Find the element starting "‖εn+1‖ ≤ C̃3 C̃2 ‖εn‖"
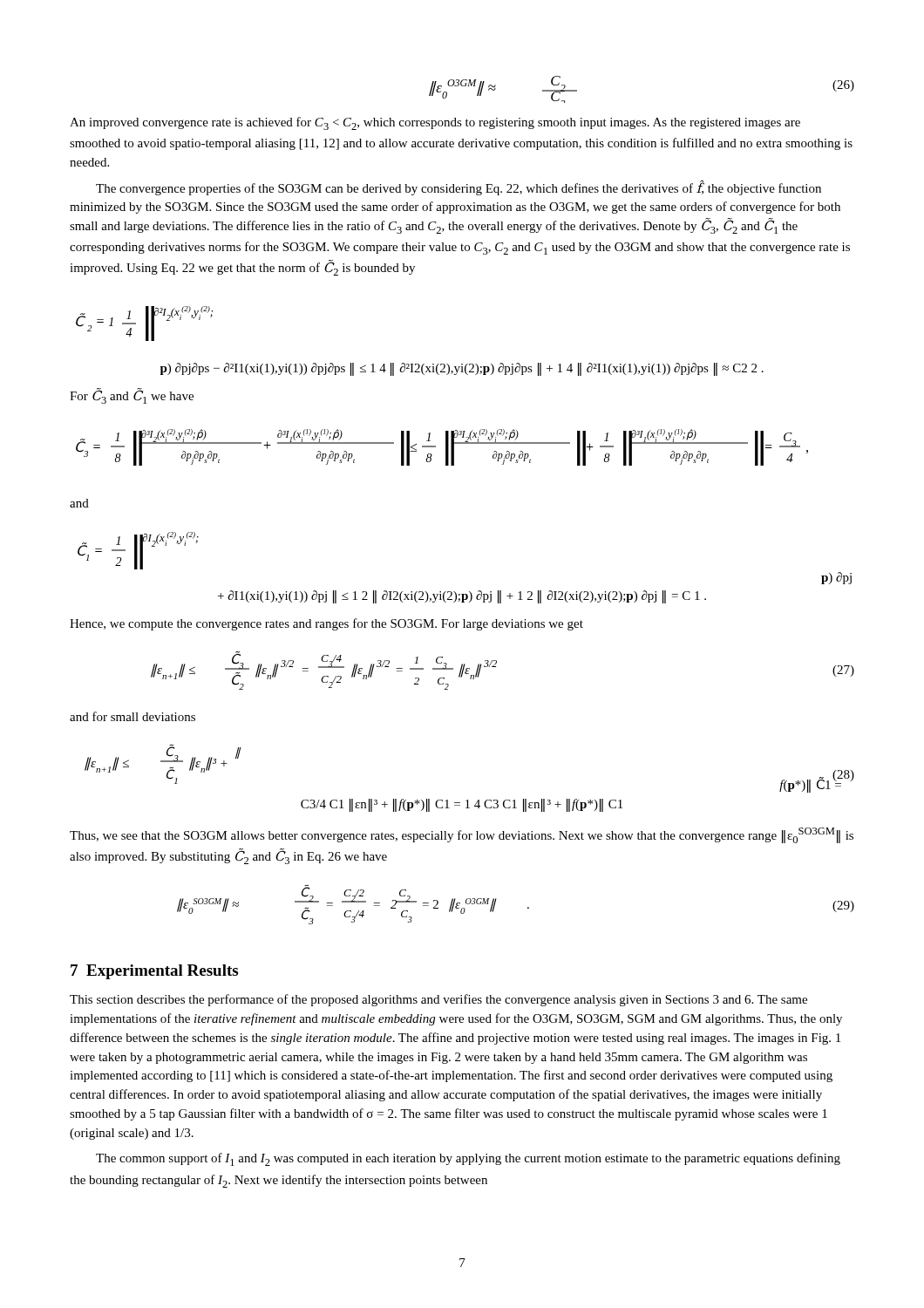The height and width of the screenshot is (1308, 924). pos(501,668)
